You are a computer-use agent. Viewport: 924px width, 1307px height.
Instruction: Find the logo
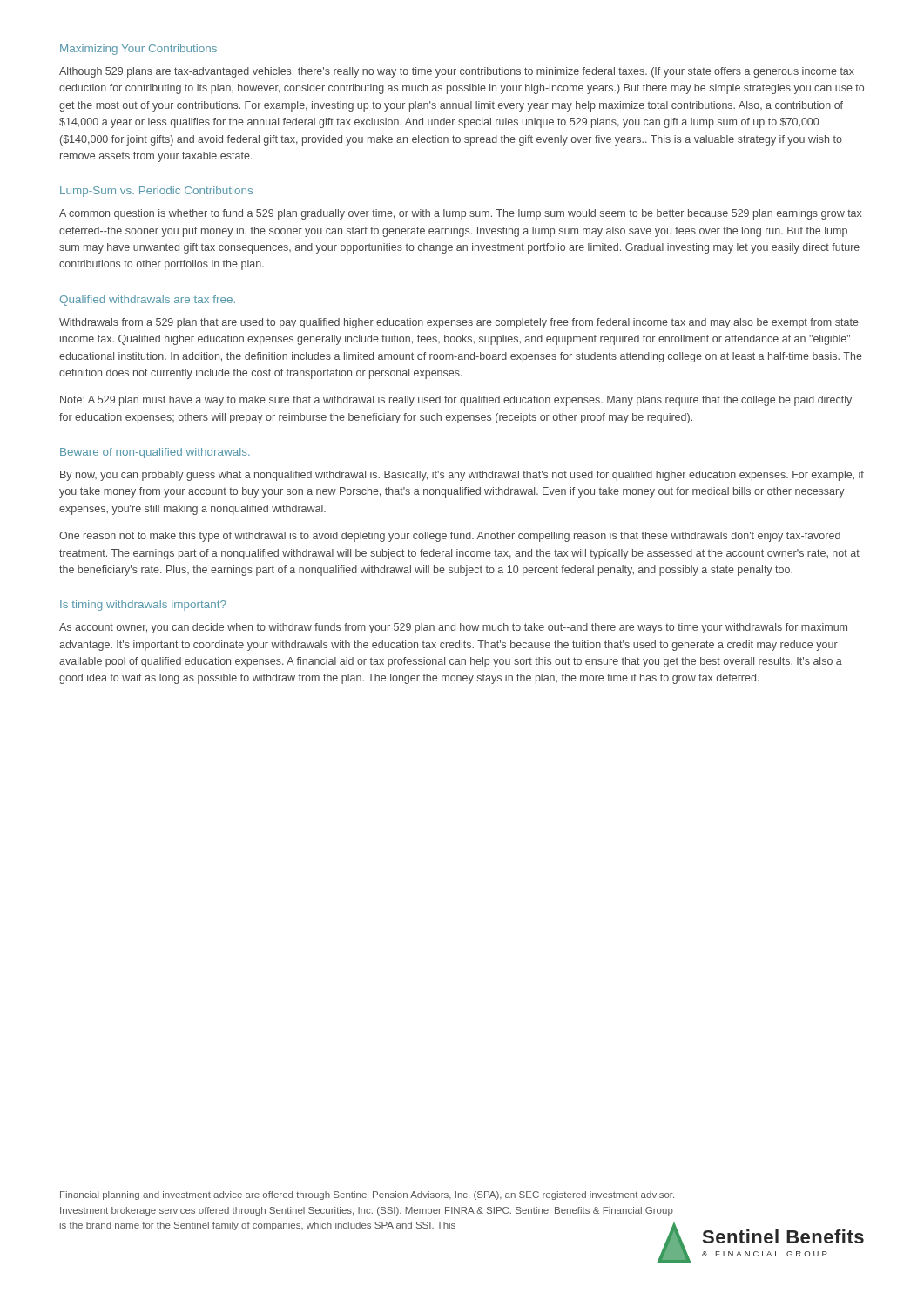pos(760,1242)
